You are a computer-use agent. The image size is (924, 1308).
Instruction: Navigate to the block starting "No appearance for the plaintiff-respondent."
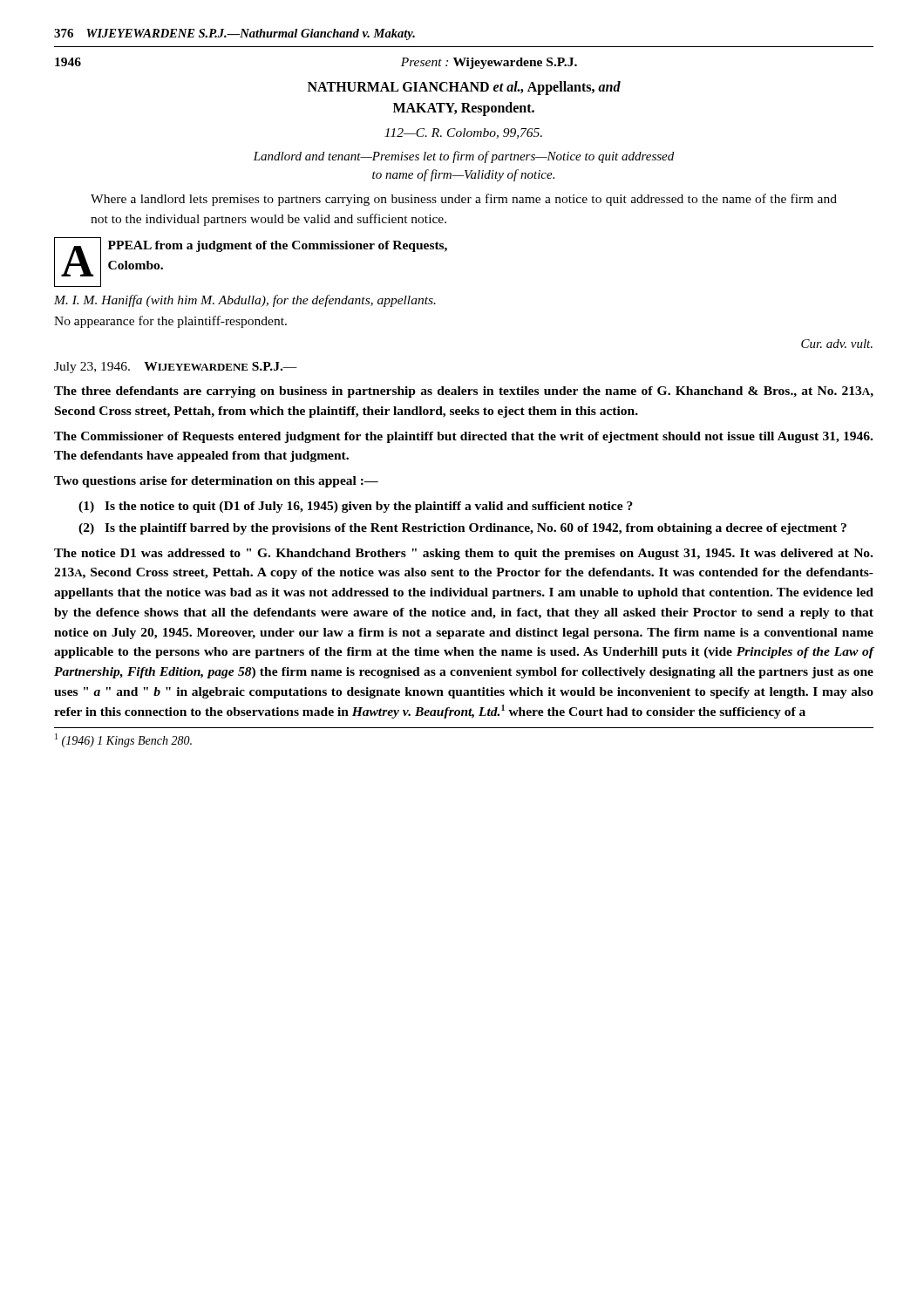point(171,321)
